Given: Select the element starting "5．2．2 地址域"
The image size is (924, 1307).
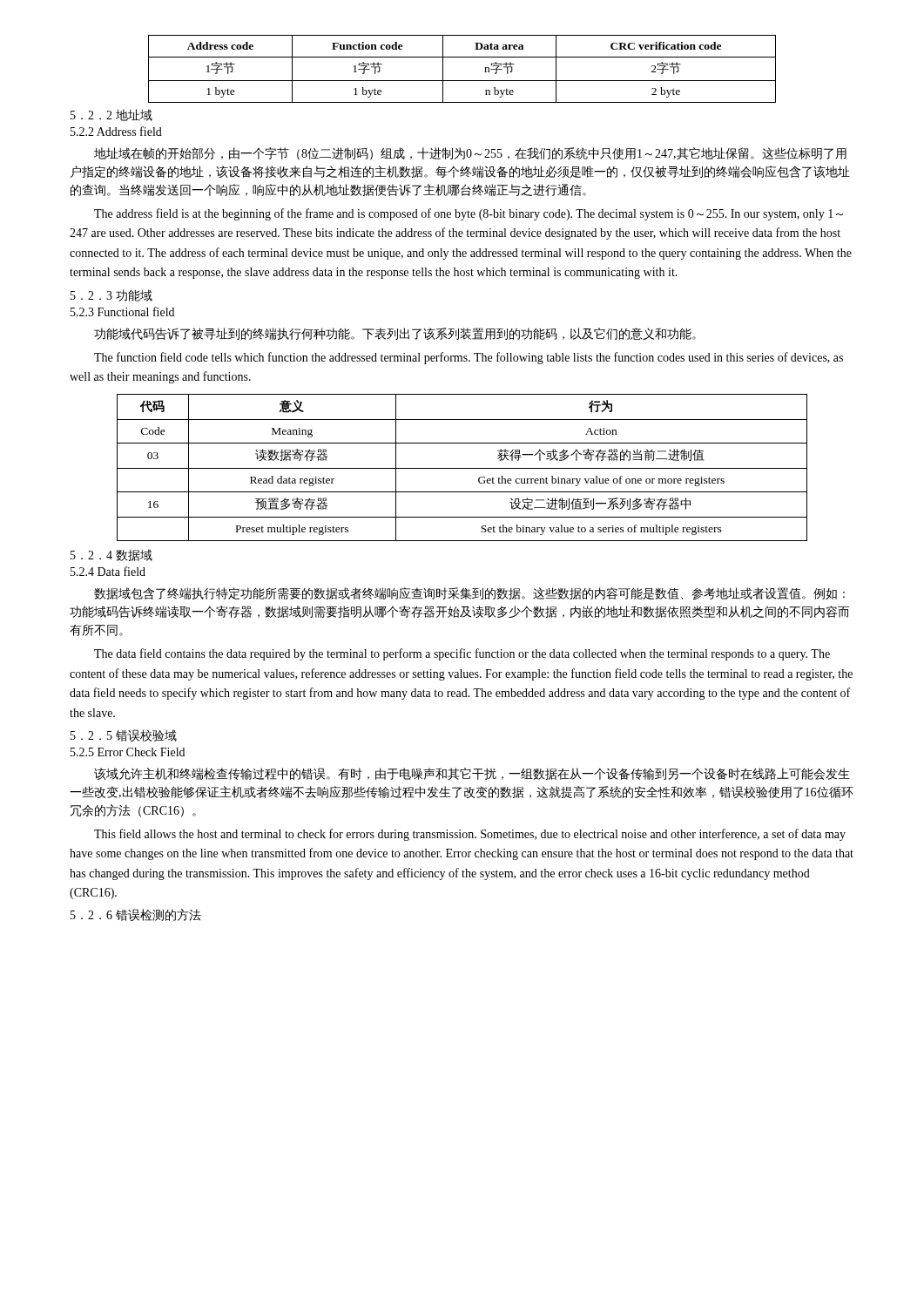Looking at the screenshot, I should point(111,115).
